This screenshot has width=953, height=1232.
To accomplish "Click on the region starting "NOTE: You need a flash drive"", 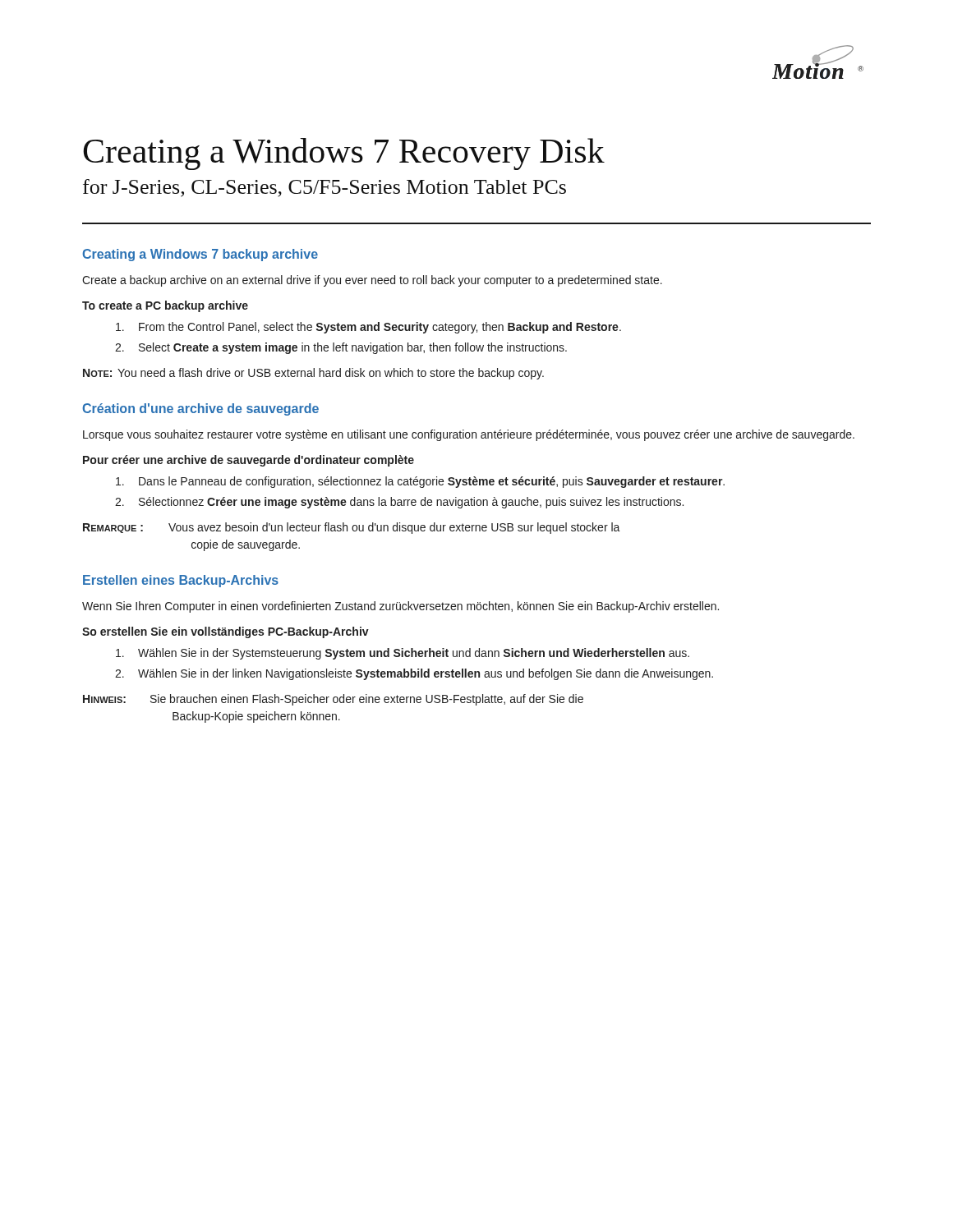I will click(x=313, y=374).
